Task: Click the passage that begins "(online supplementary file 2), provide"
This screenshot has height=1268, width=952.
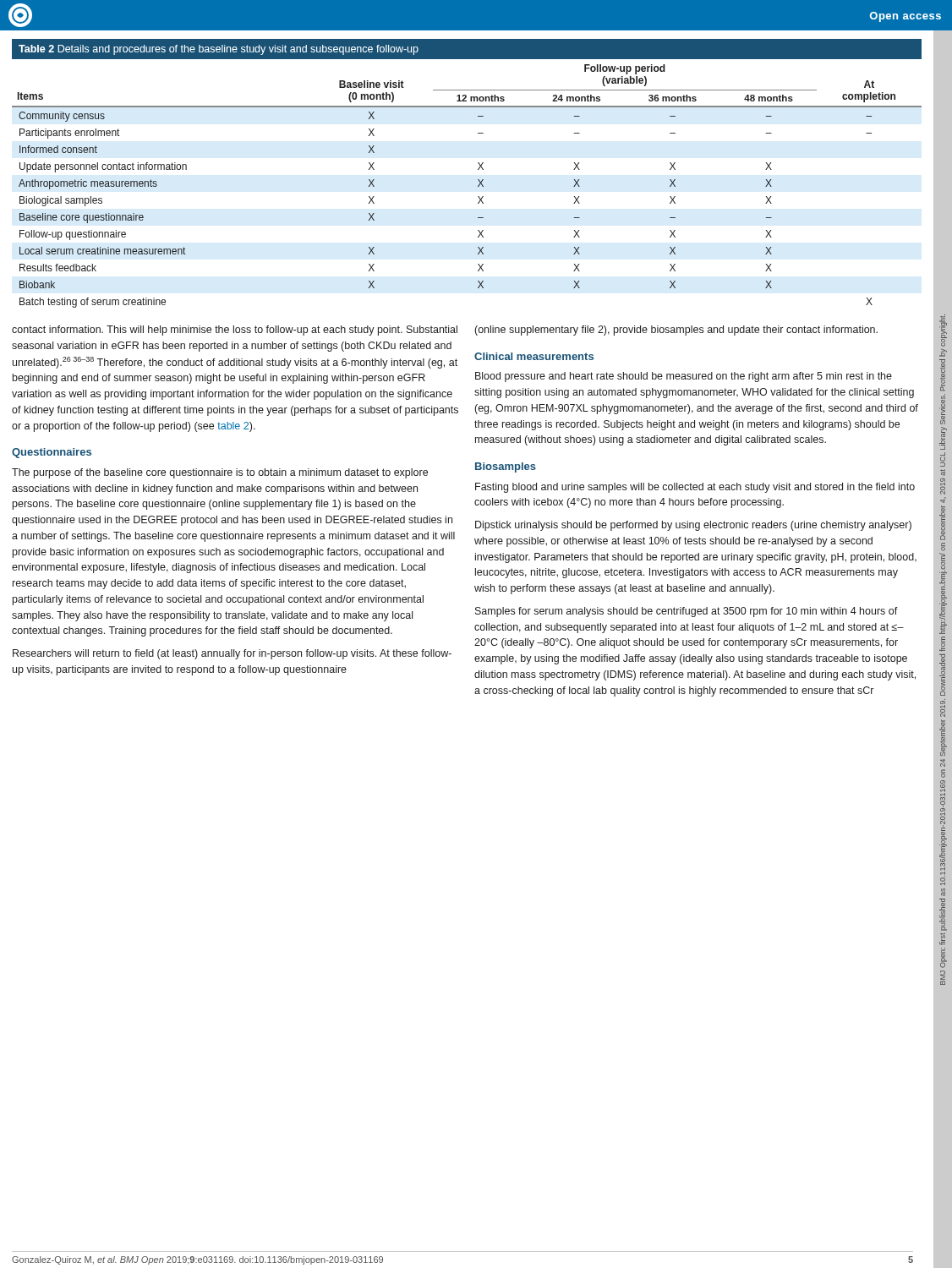Action: click(698, 330)
